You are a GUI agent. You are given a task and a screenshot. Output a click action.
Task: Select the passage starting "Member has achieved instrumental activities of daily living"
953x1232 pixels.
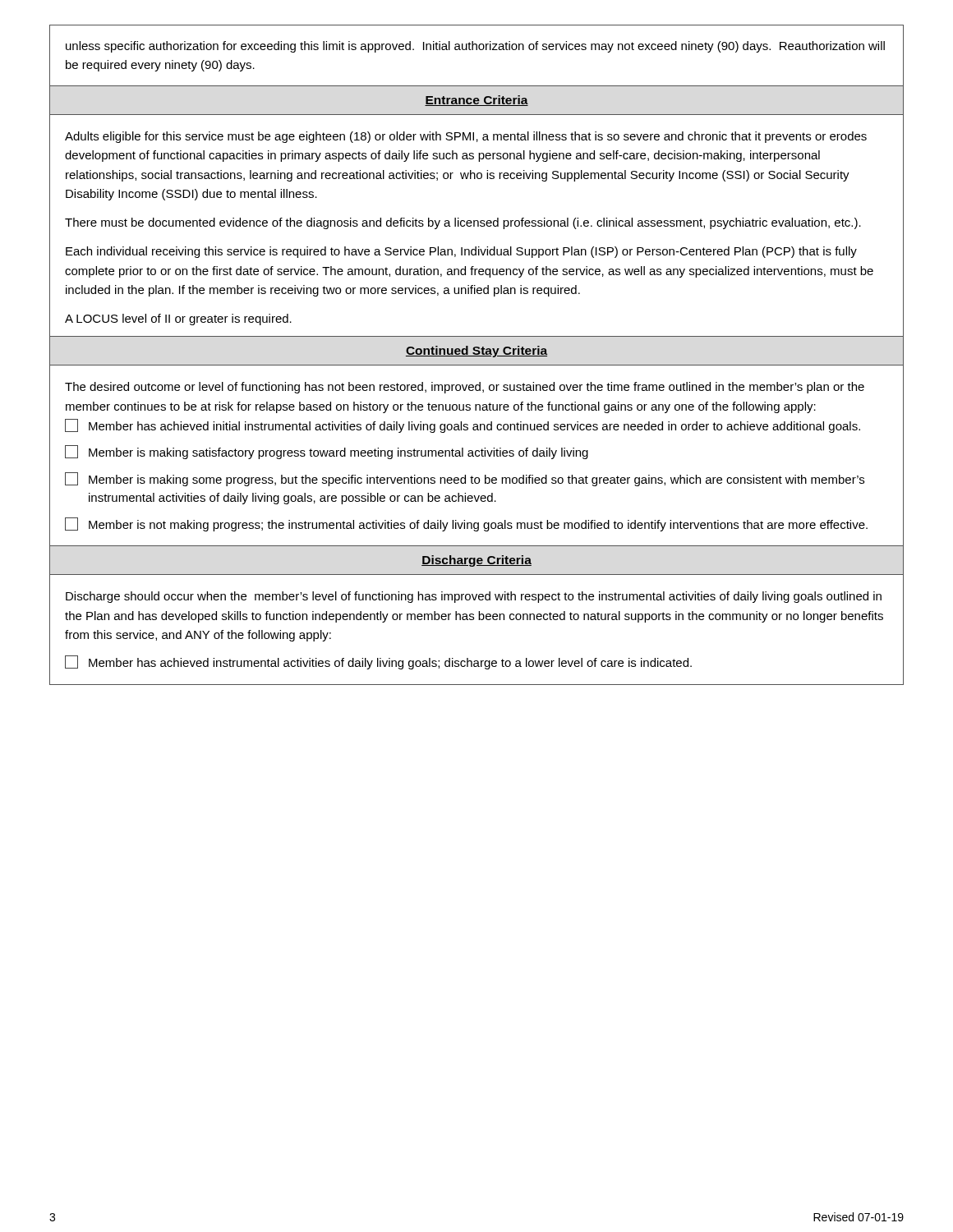(379, 663)
